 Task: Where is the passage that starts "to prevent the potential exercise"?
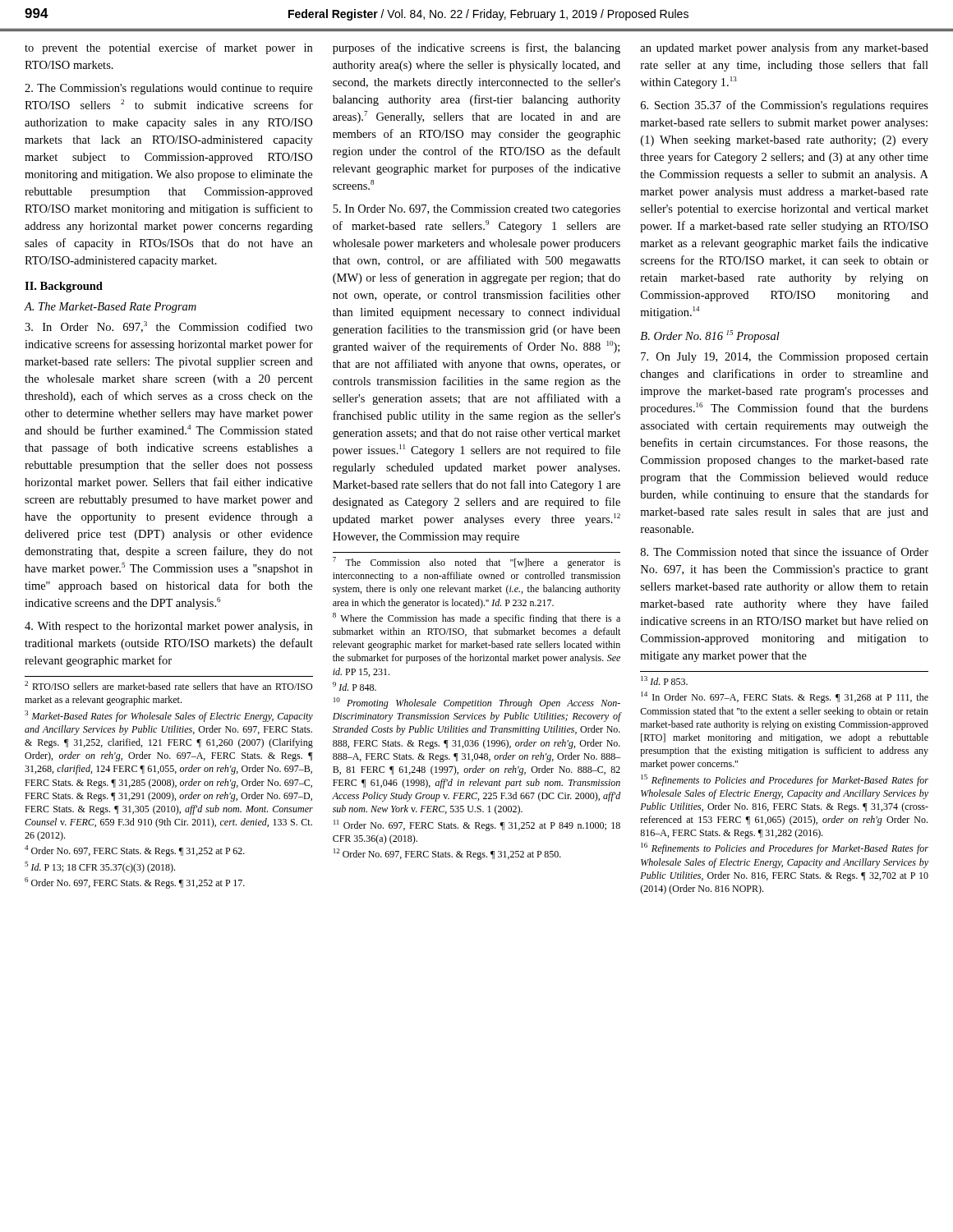[169, 154]
